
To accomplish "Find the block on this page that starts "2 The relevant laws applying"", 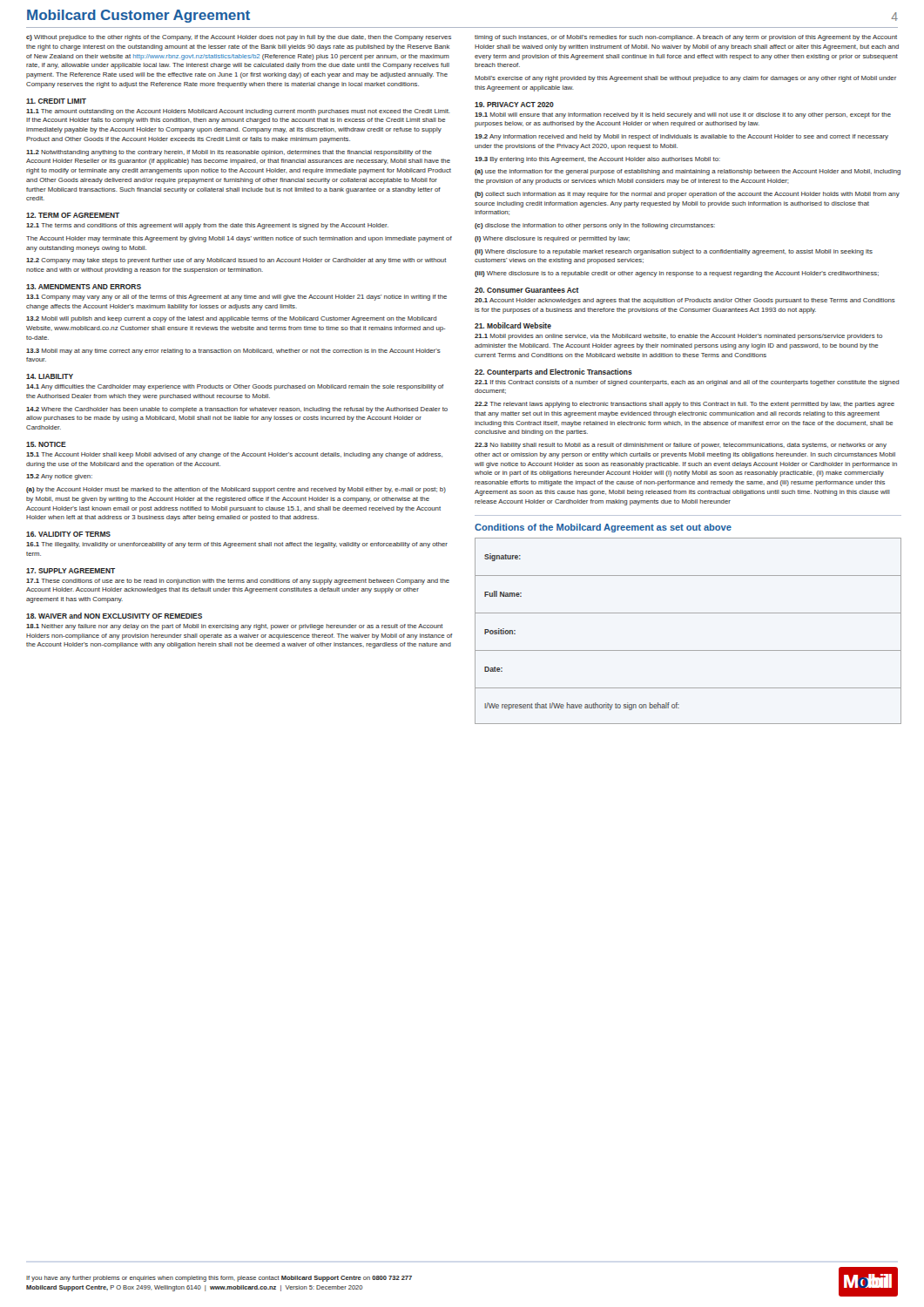I will pos(685,418).
